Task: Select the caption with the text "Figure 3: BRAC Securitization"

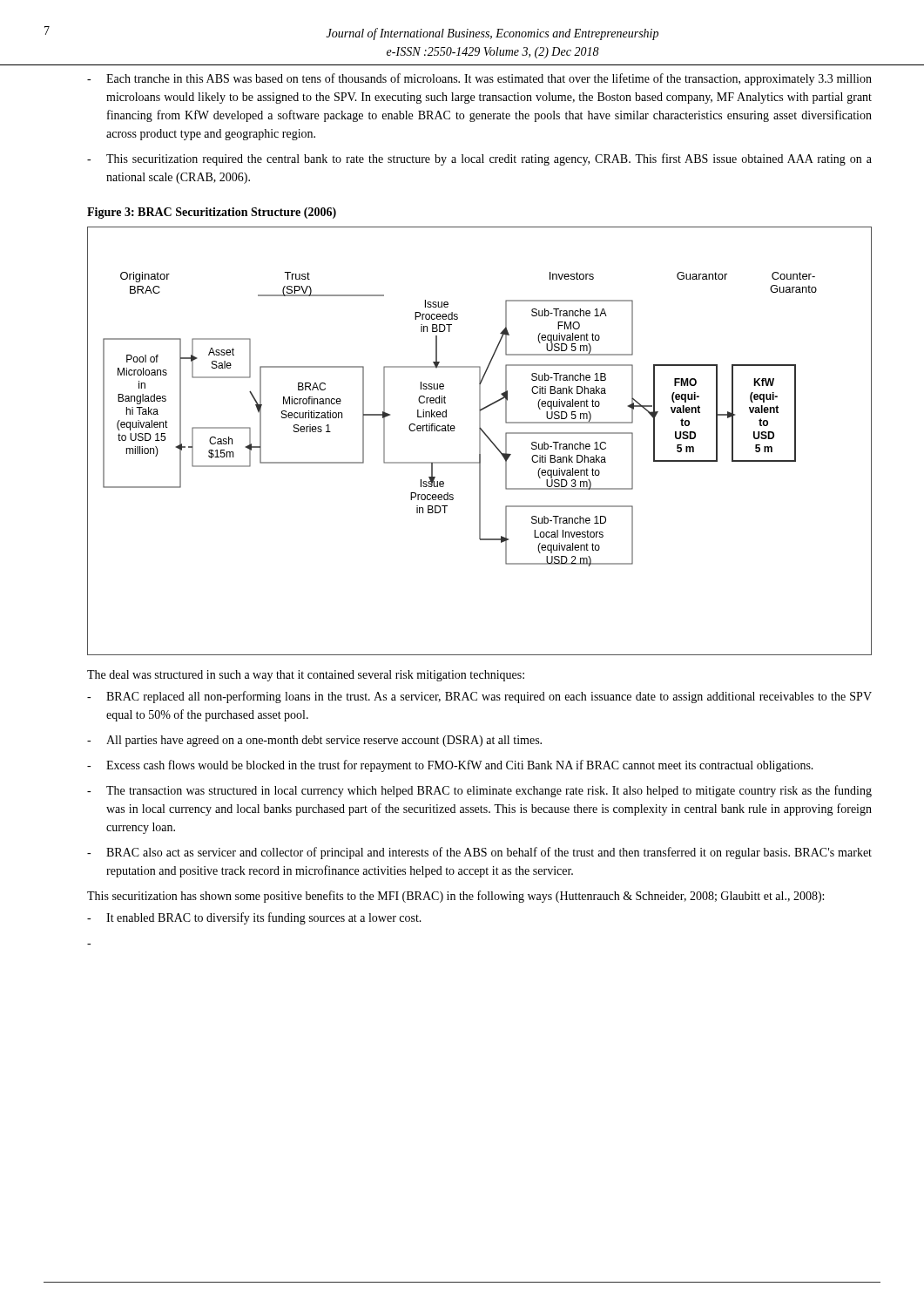Action: click(212, 212)
